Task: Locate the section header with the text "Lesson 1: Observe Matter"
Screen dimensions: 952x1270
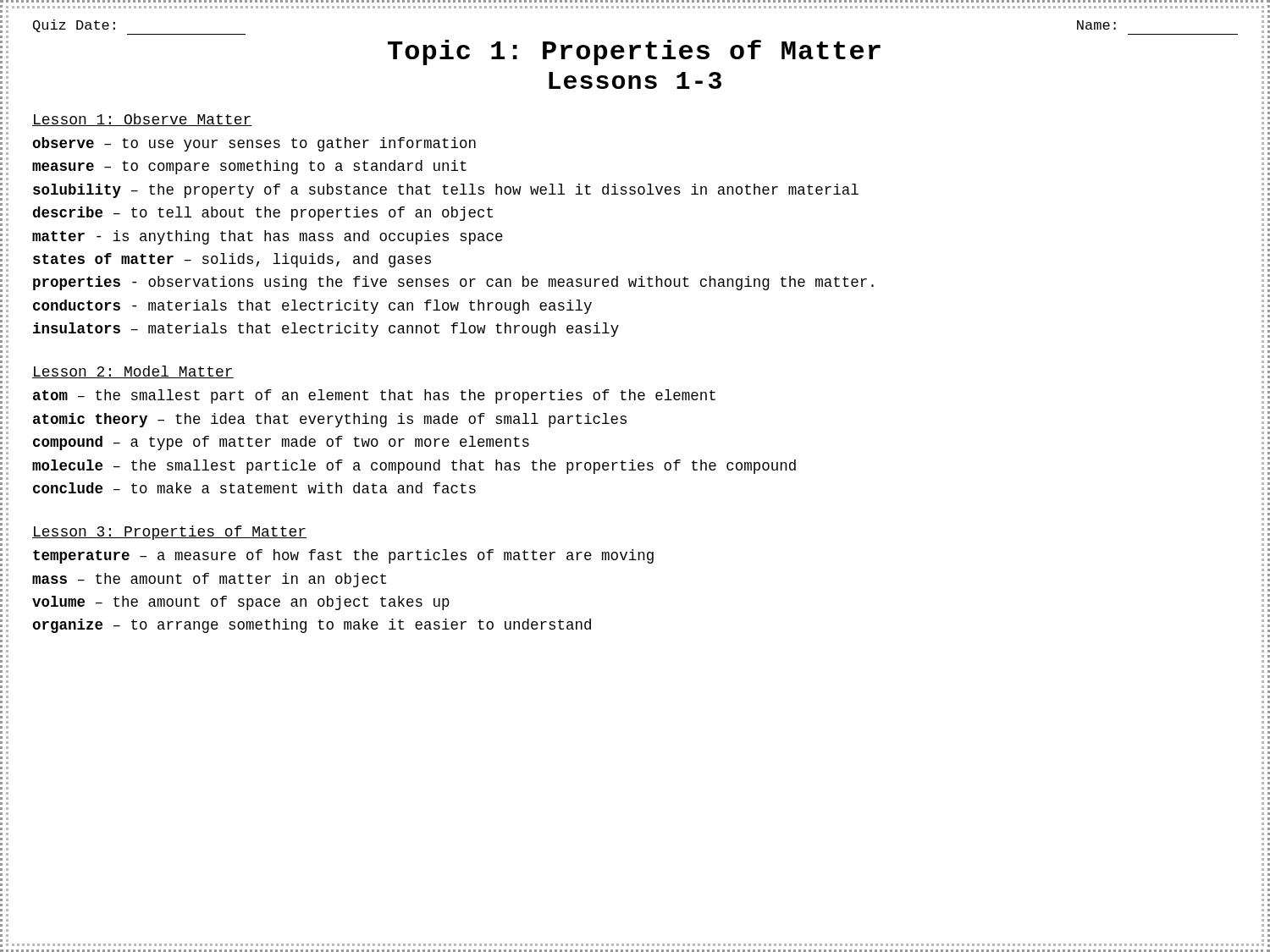Action: [x=142, y=120]
